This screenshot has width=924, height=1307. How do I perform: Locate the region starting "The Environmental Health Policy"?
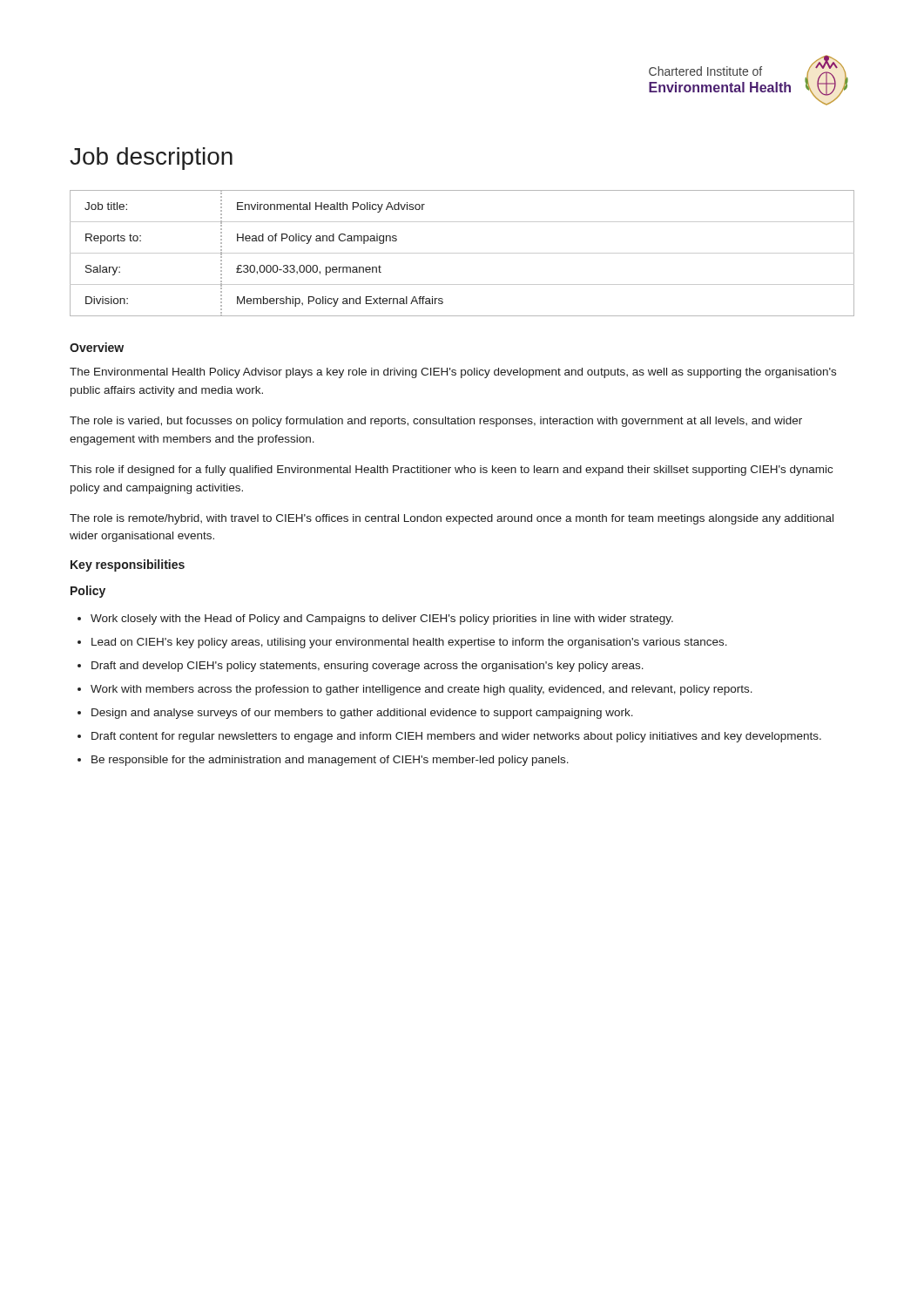click(x=453, y=381)
